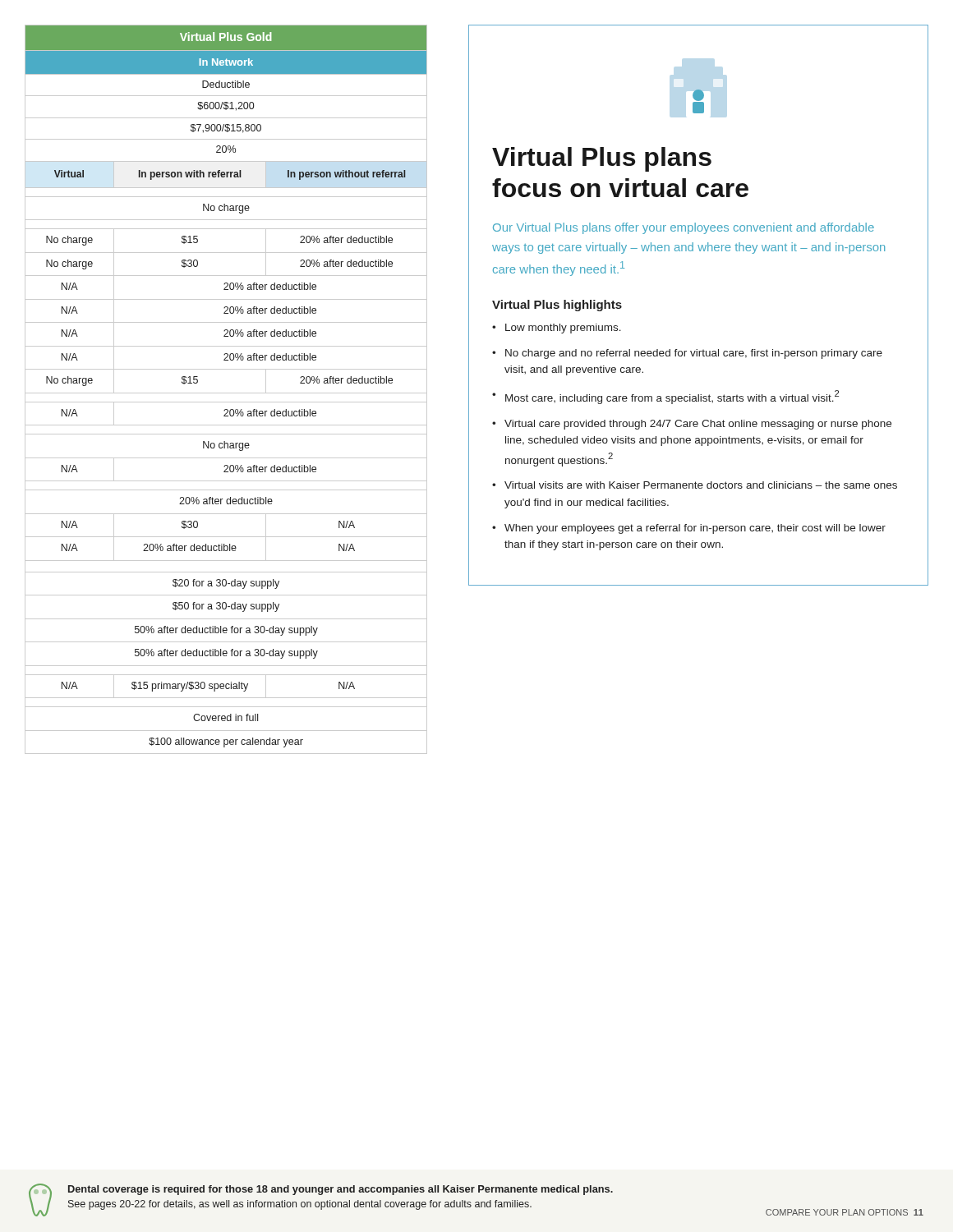
Task: Click the title that begins "Virtual Plus plansfocus on"
Action: 621,172
